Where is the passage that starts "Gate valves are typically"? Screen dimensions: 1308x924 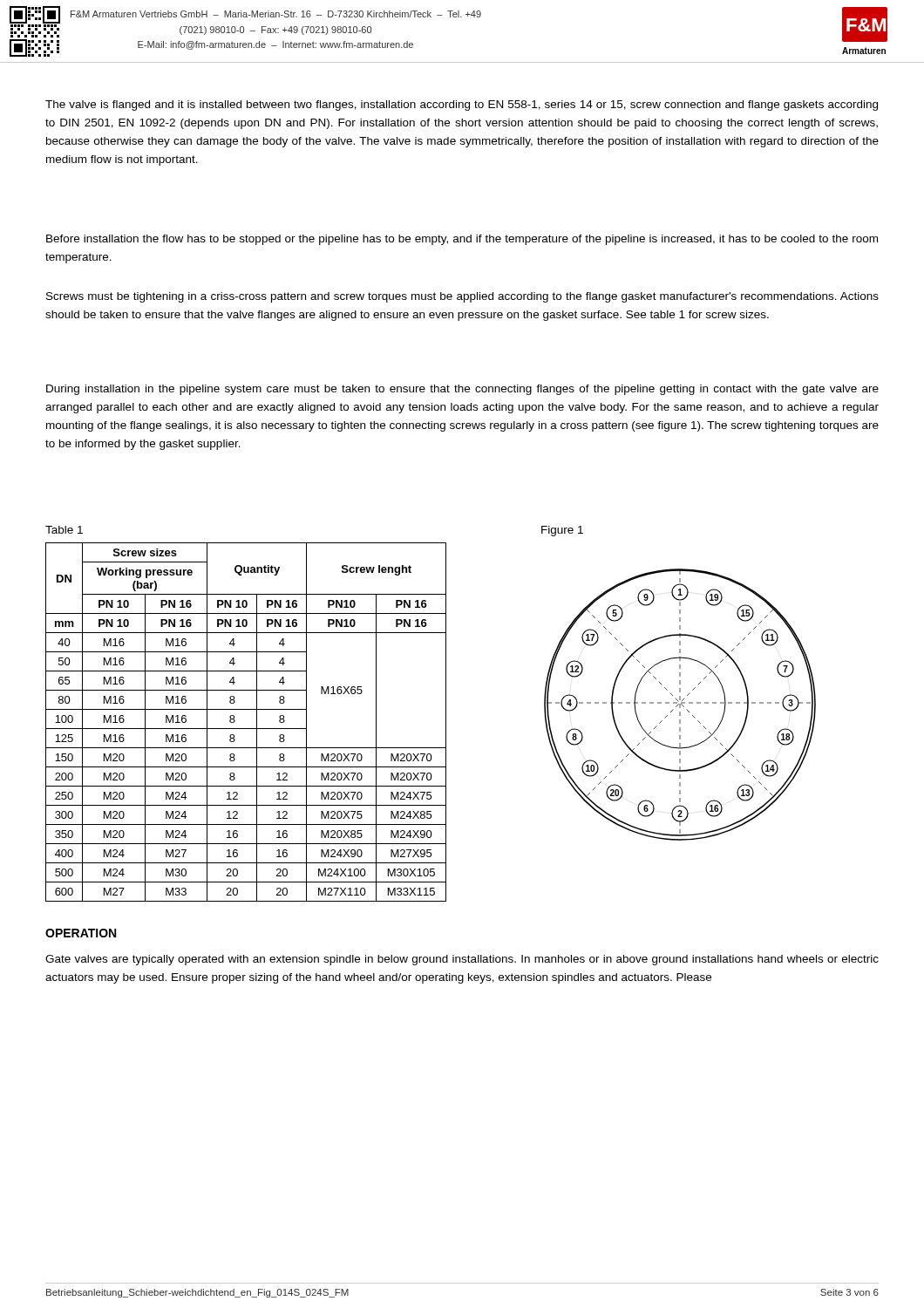pos(462,968)
